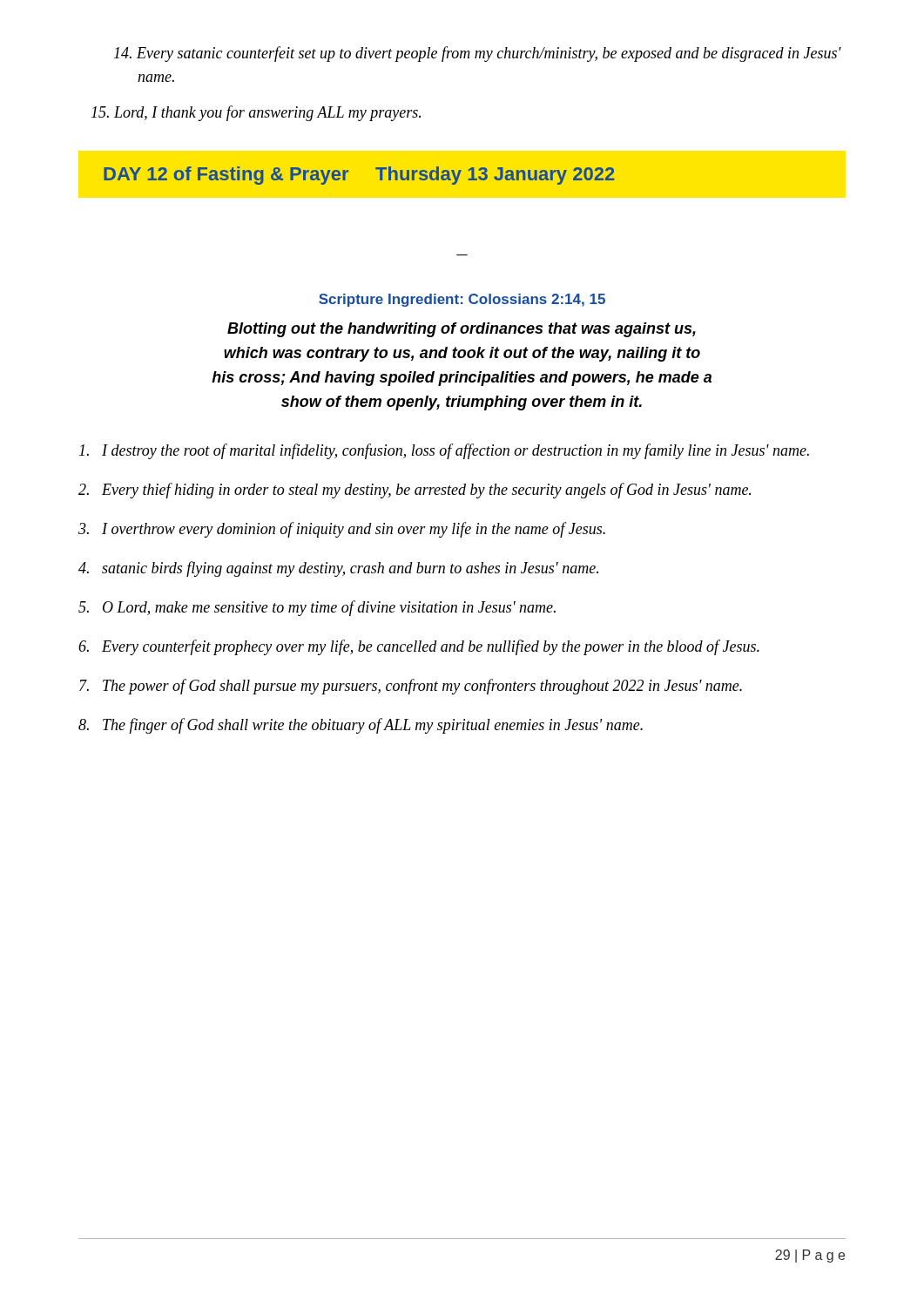
Task: Locate the region starting "14. Every satanic counterfeit set up"
Action: tap(477, 65)
